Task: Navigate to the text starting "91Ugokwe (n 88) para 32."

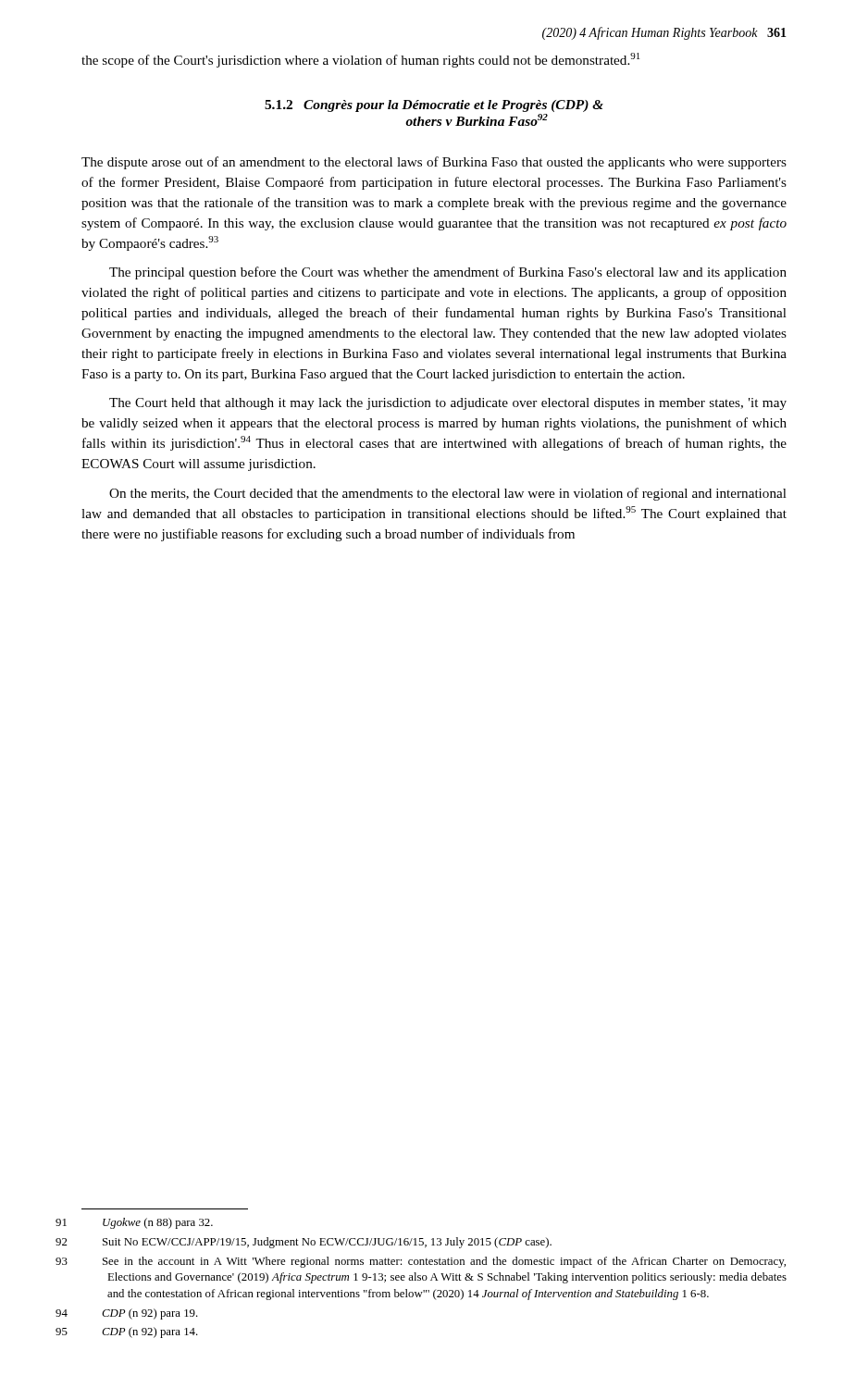Action: pos(147,1224)
